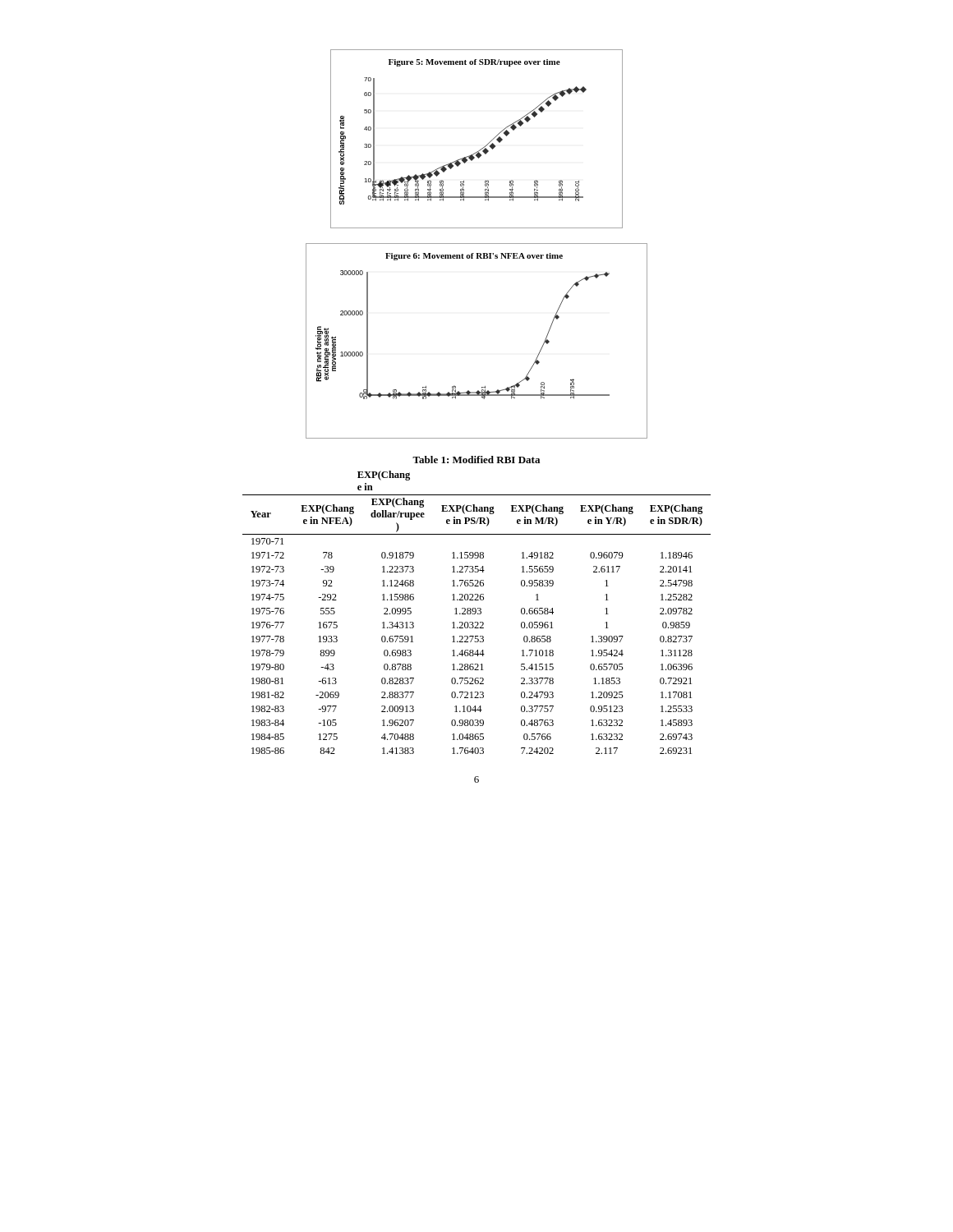The image size is (953, 1232).
Task: Click on the table containing "EXP(Chang e in NFEA)"
Action: point(476,613)
